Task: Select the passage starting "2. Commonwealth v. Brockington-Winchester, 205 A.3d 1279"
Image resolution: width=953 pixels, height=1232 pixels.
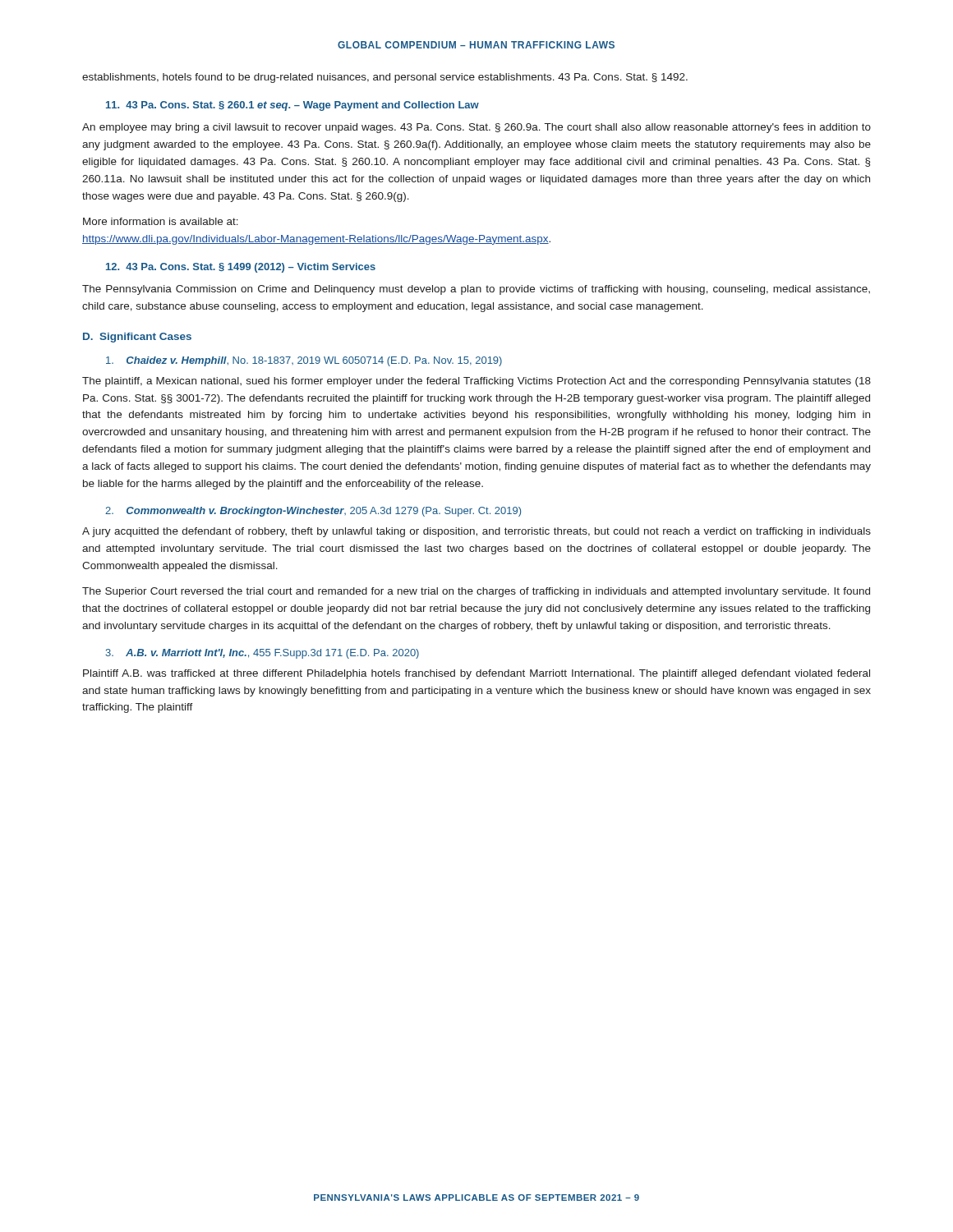Action: point(313,511)
